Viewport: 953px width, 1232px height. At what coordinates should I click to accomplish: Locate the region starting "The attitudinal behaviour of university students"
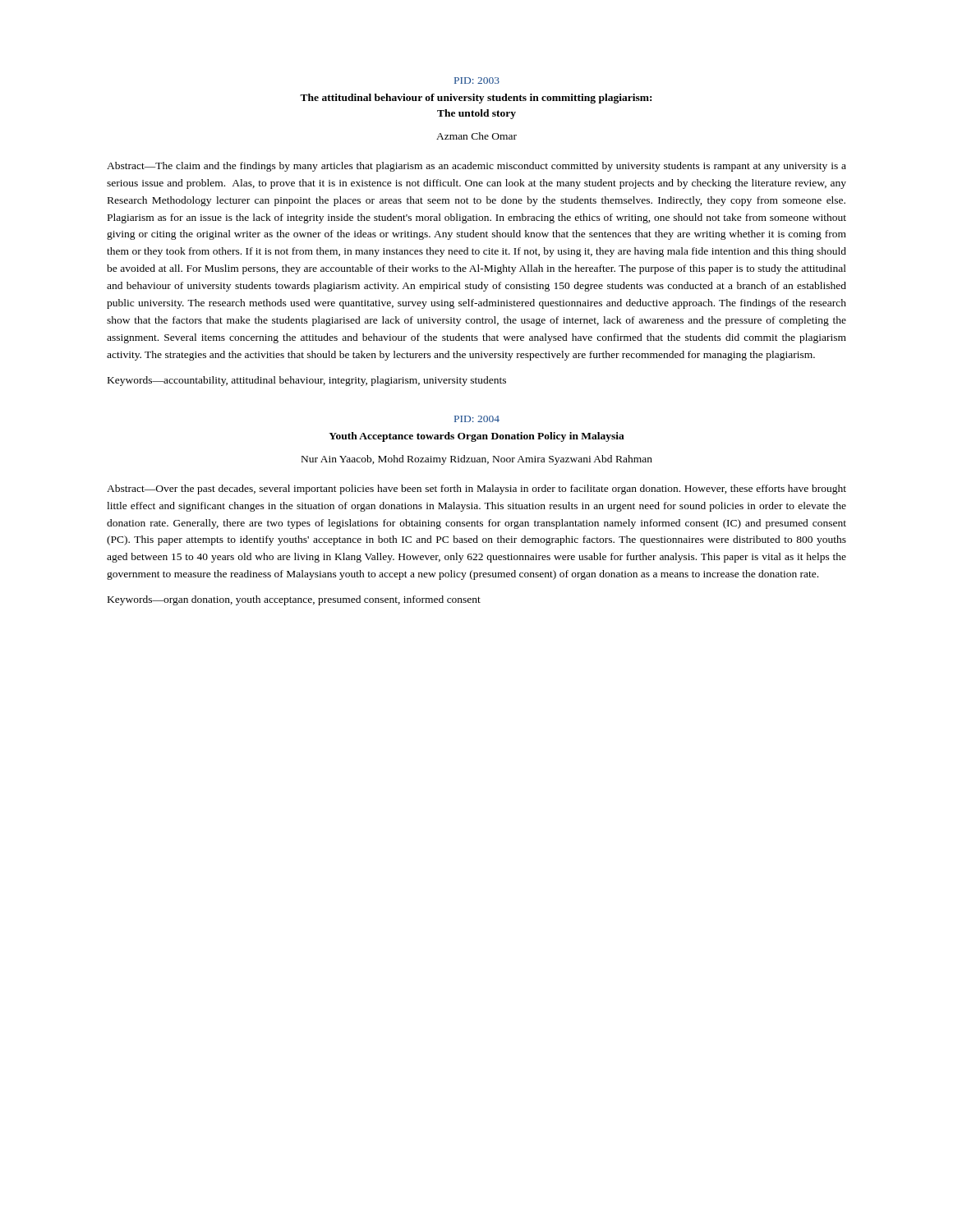click(476, 105)
